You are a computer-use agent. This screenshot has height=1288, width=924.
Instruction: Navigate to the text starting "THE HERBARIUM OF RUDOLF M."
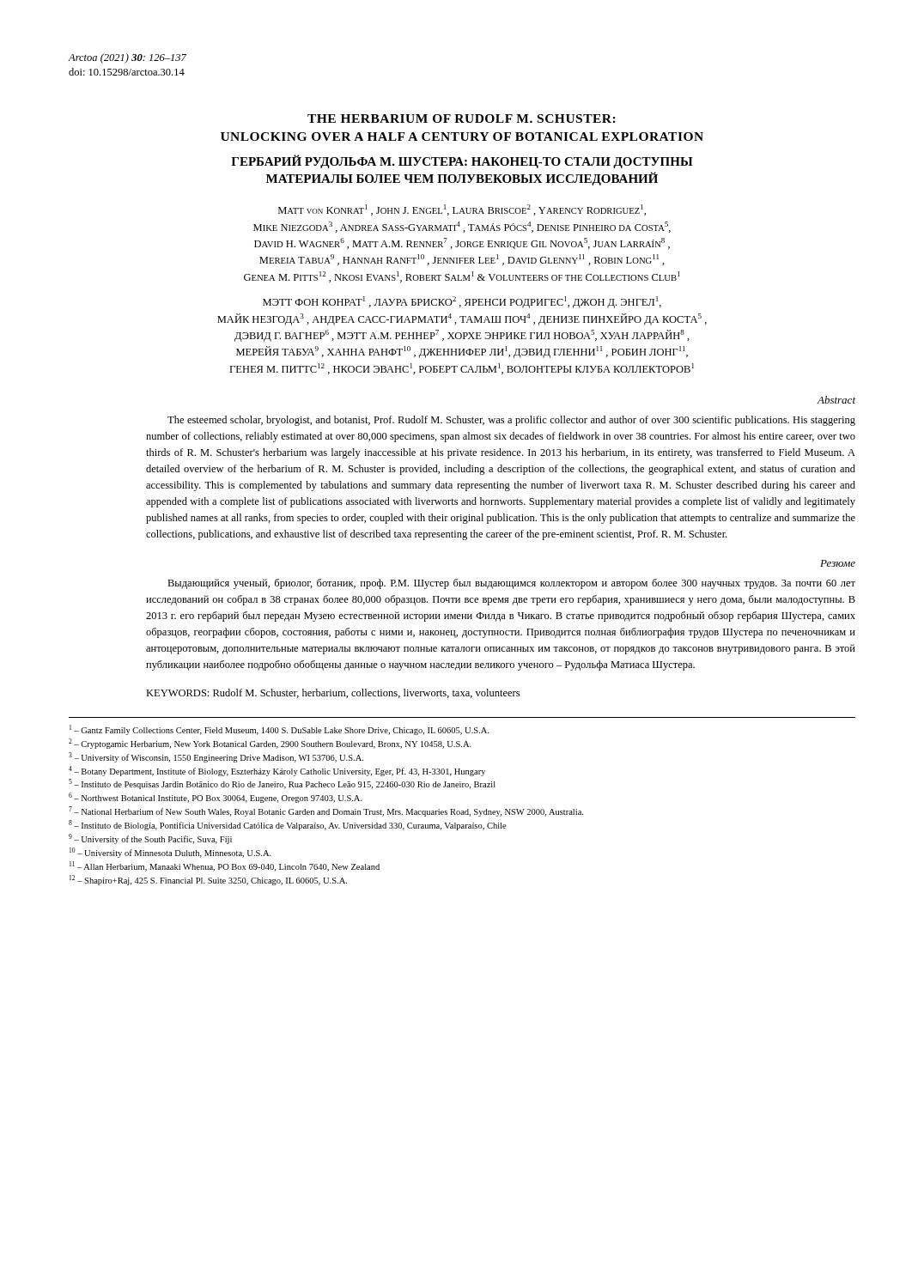[462, 149]
